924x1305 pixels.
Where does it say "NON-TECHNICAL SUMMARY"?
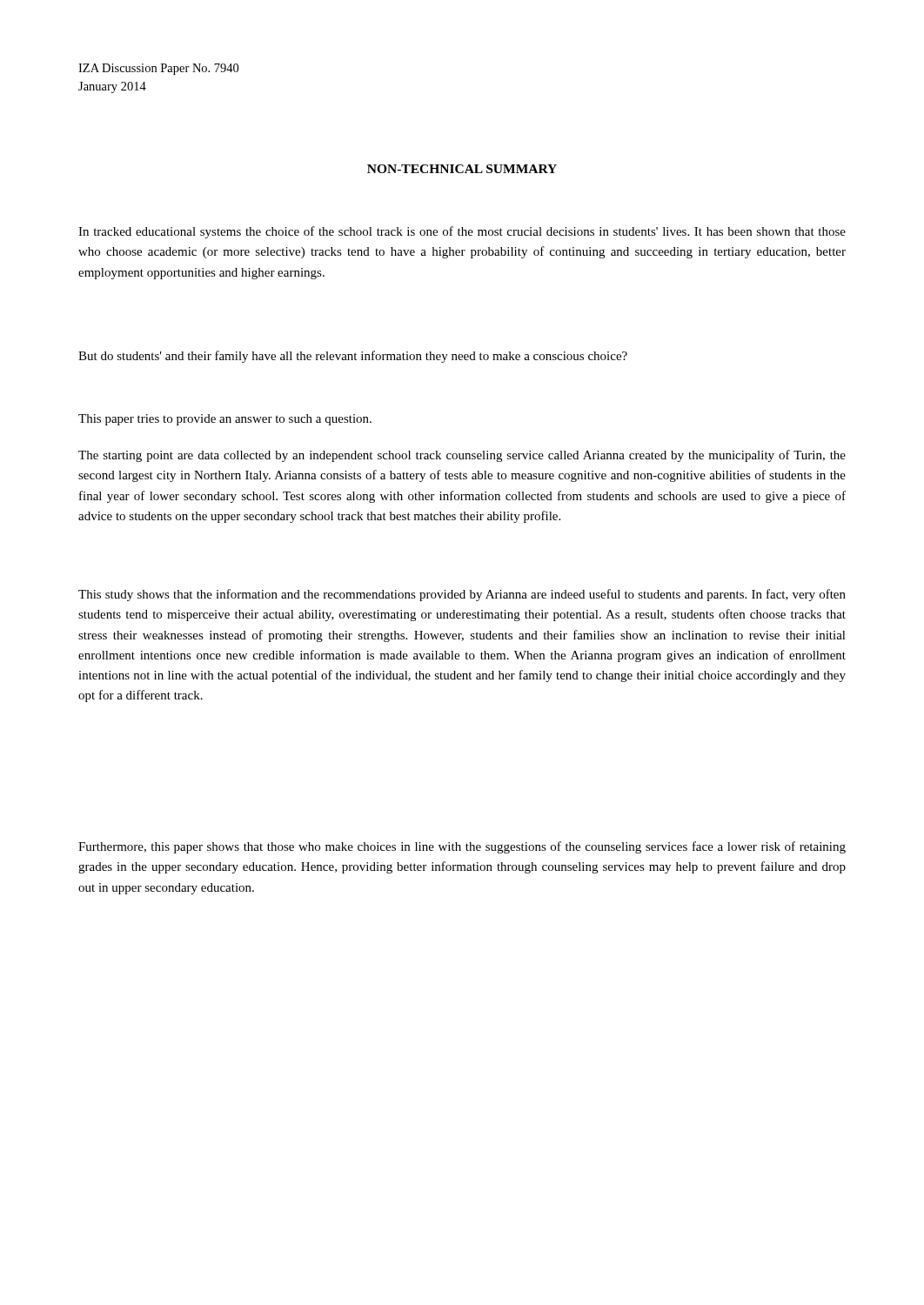[462, 168]
